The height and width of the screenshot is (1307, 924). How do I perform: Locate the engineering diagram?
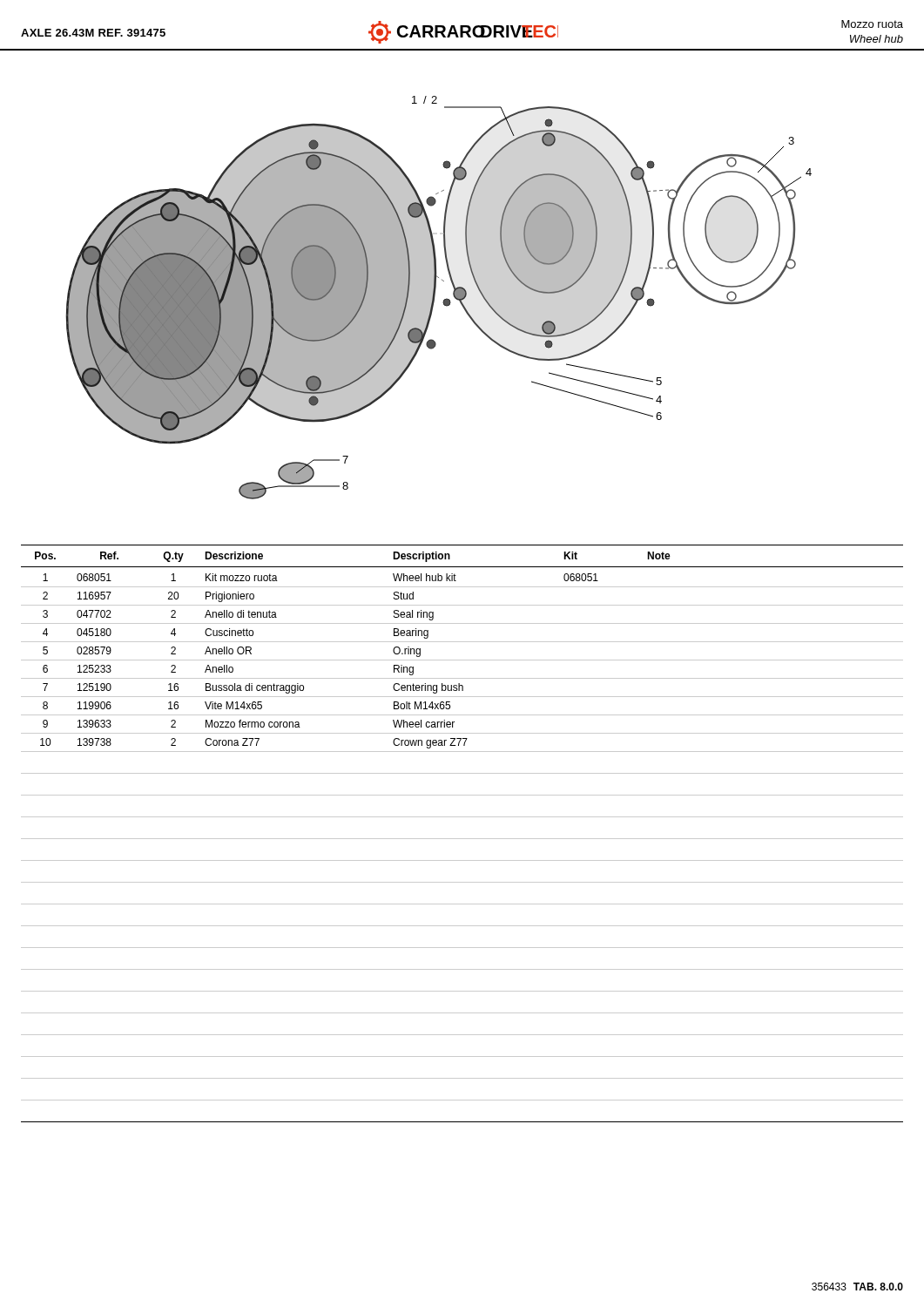click(471, 294)
